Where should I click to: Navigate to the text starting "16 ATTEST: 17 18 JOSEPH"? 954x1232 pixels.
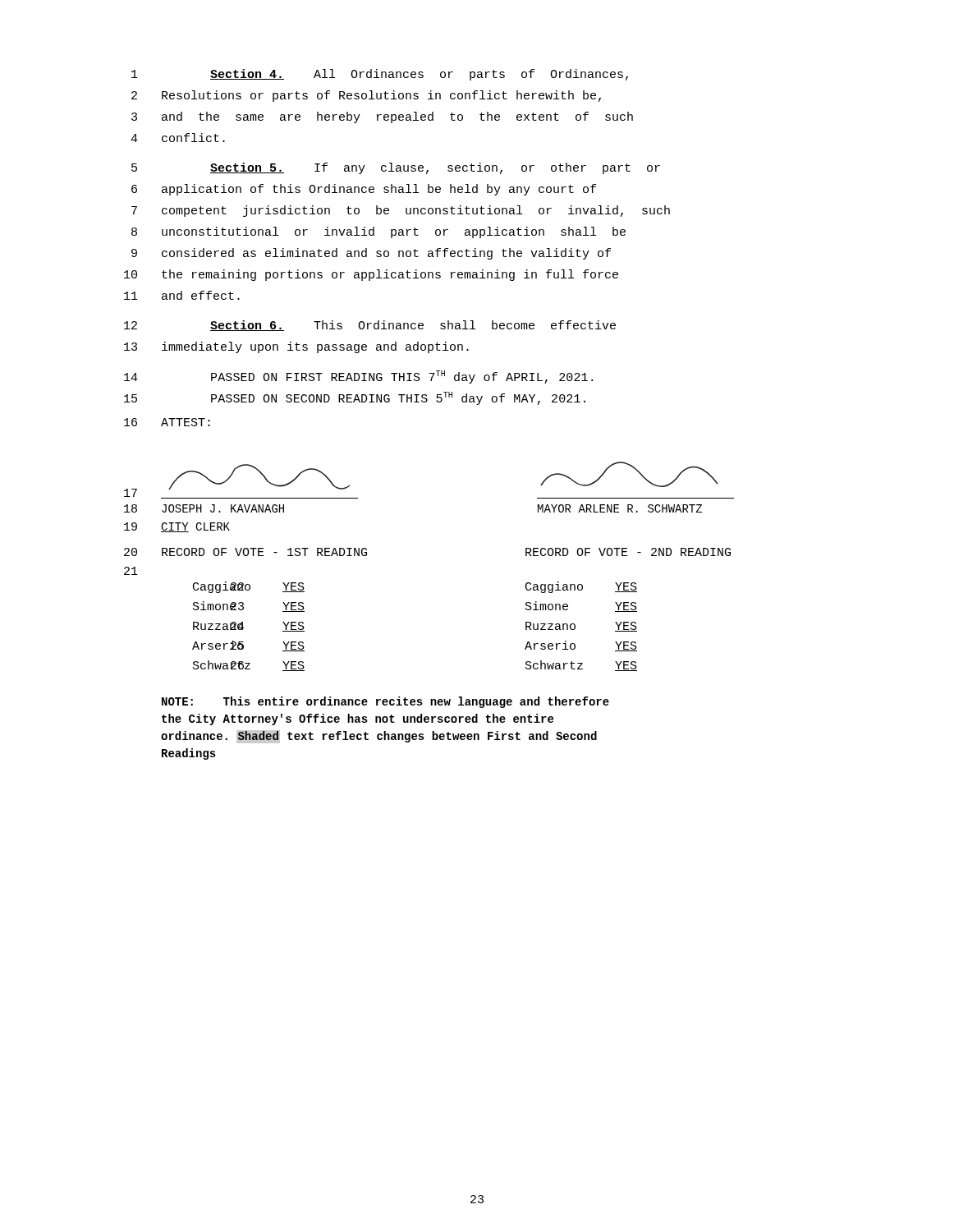(x=167, y=422)
